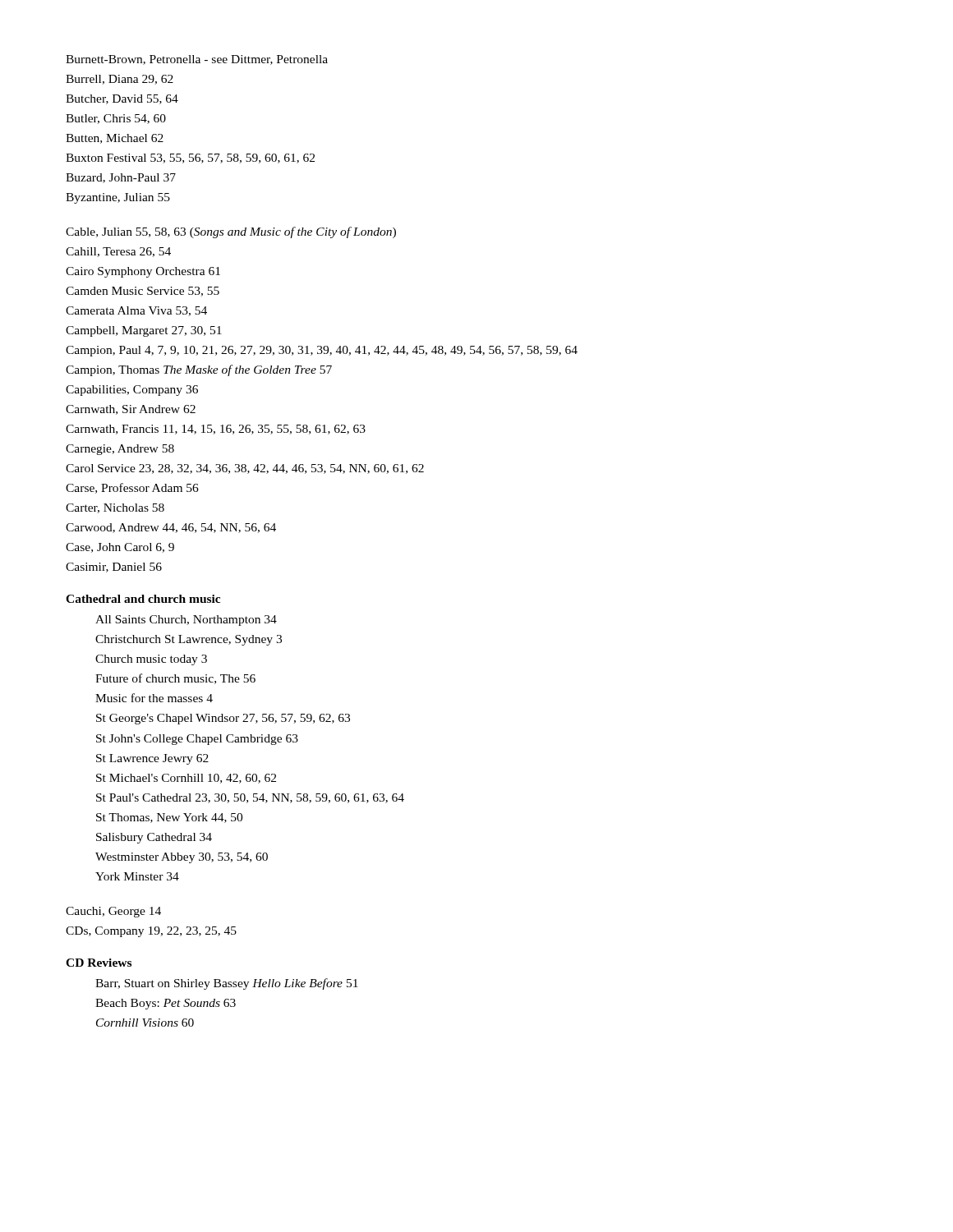Click the passage that begins "St John's College"
Screen dimensions: 1232x953
(197, 738)
